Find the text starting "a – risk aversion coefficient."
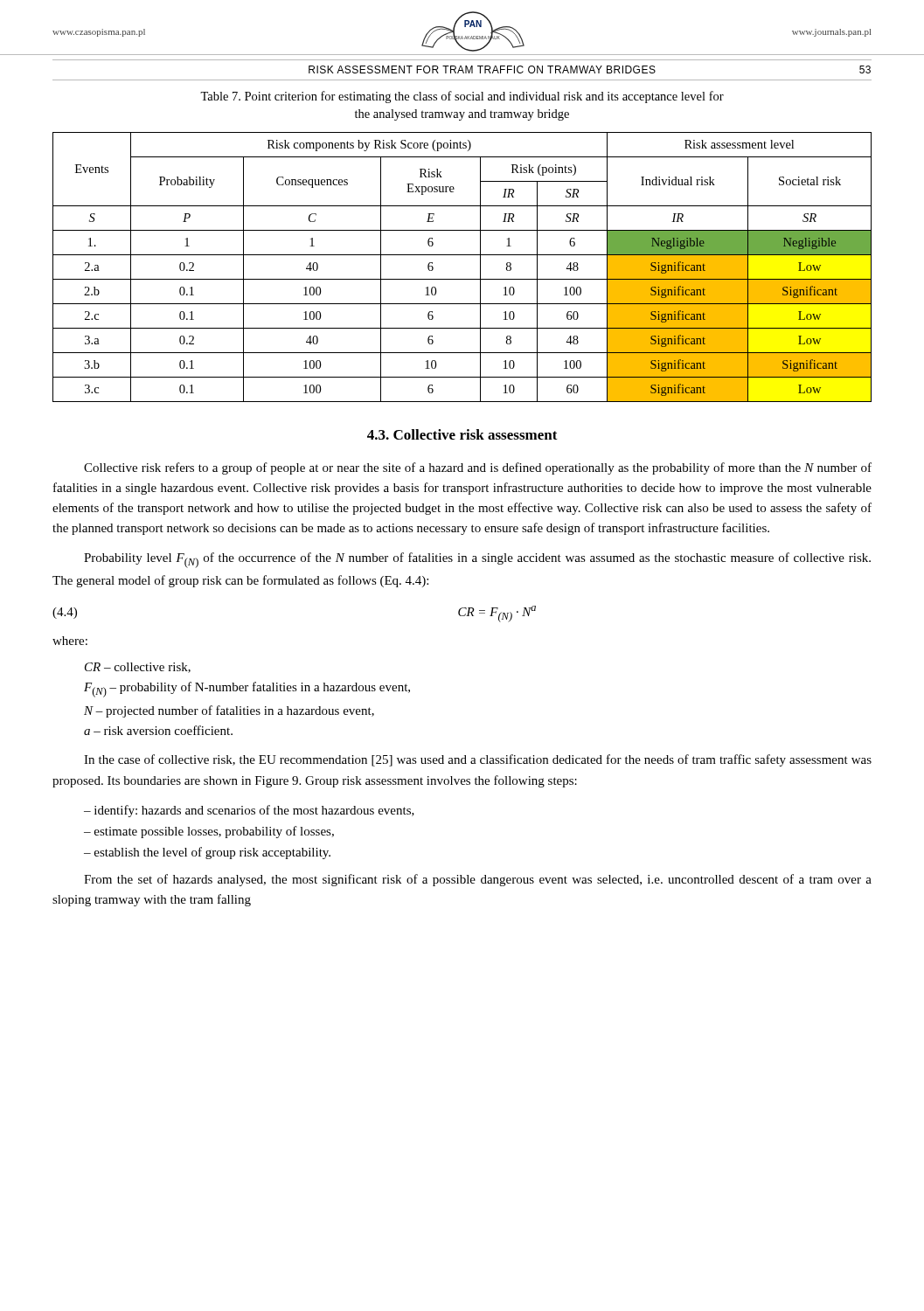Screen dimensions: 1311x924 (x=159, y=731)
